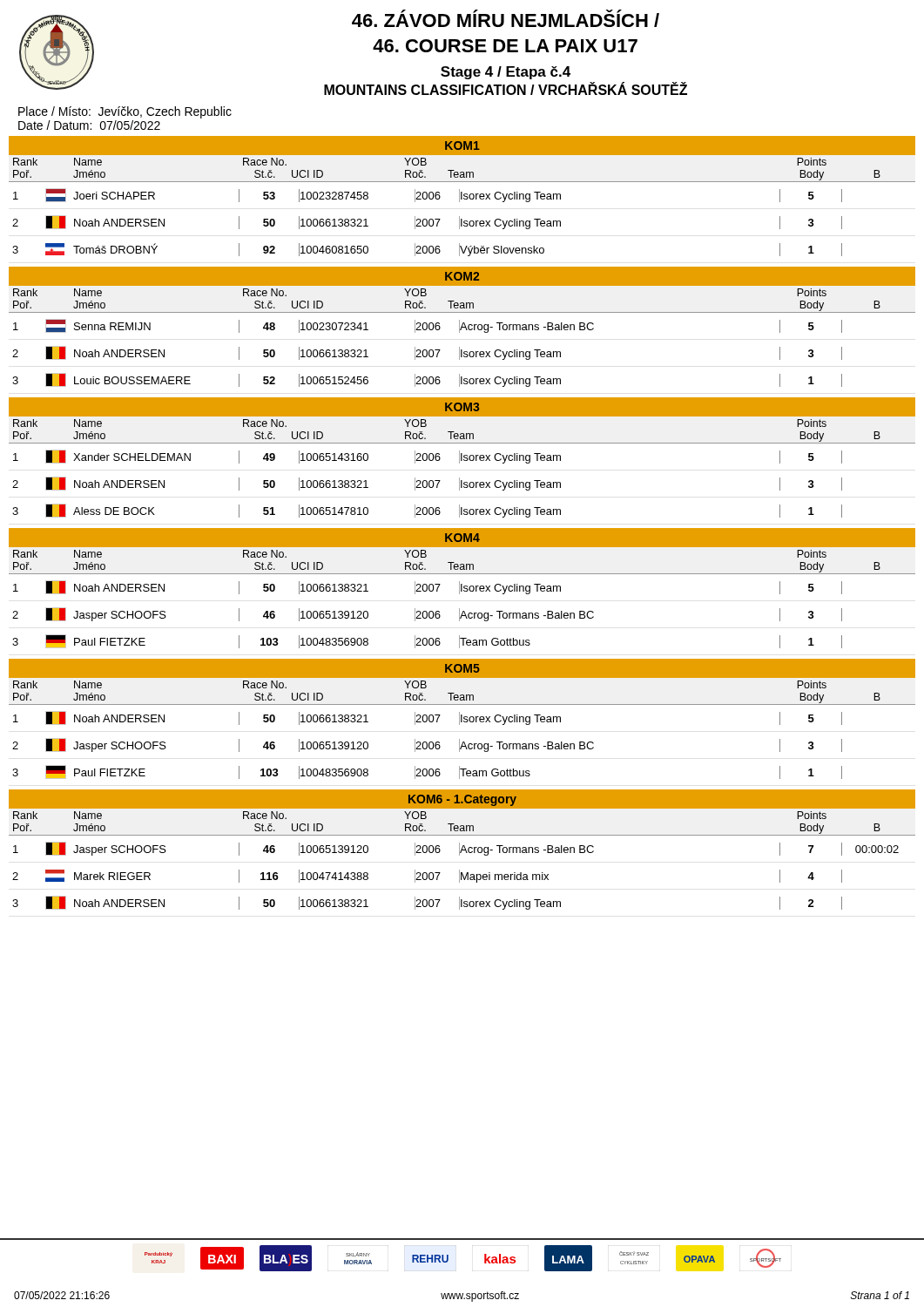Viewport: 924px width, 1307px height.
Task: Select the table that reads "KOM5 RankPoř. NameJméno"
Action: (462, 723)
